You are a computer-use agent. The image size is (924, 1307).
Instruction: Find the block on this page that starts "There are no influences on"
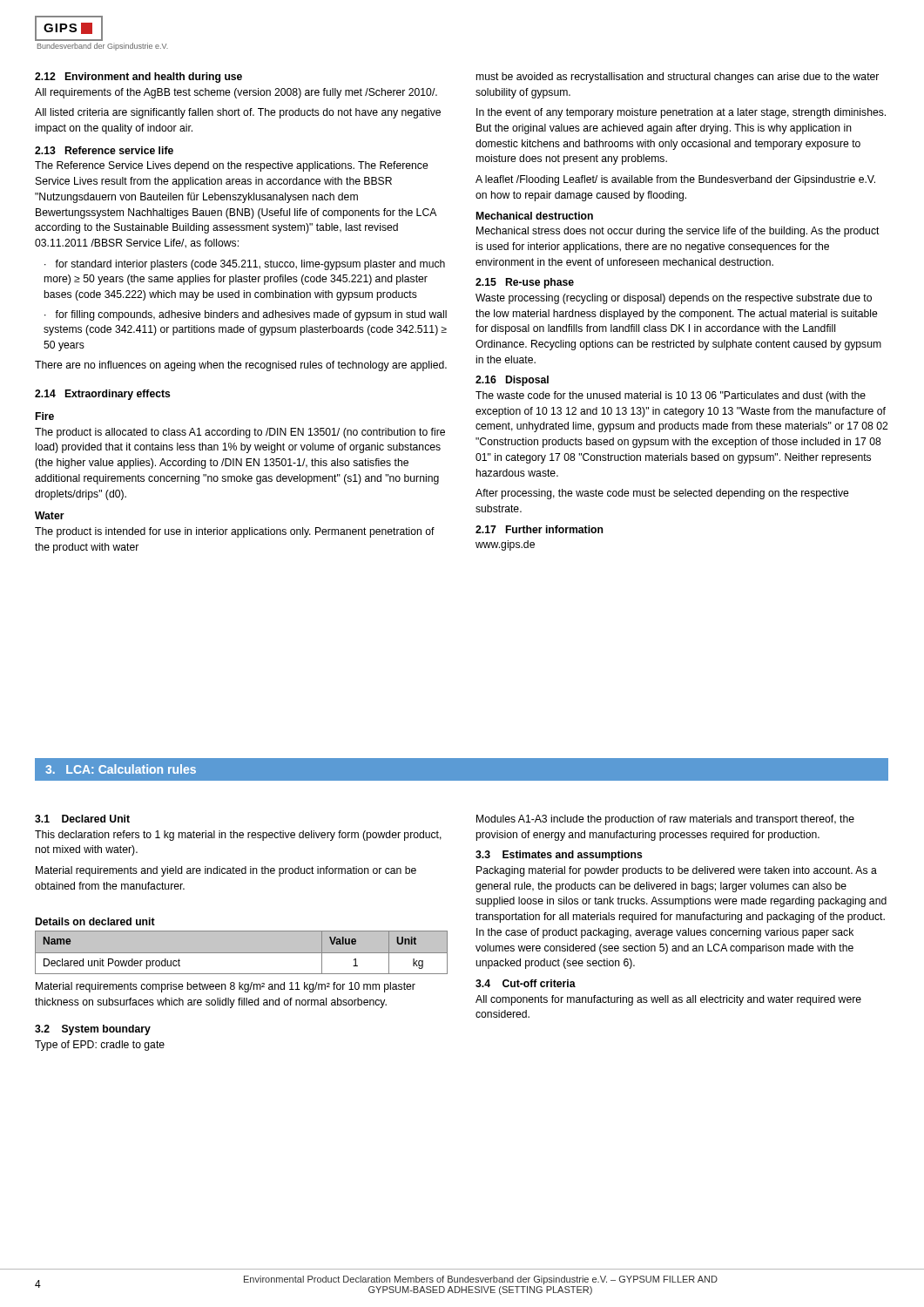pyautogui.click(x=241, y=366)
